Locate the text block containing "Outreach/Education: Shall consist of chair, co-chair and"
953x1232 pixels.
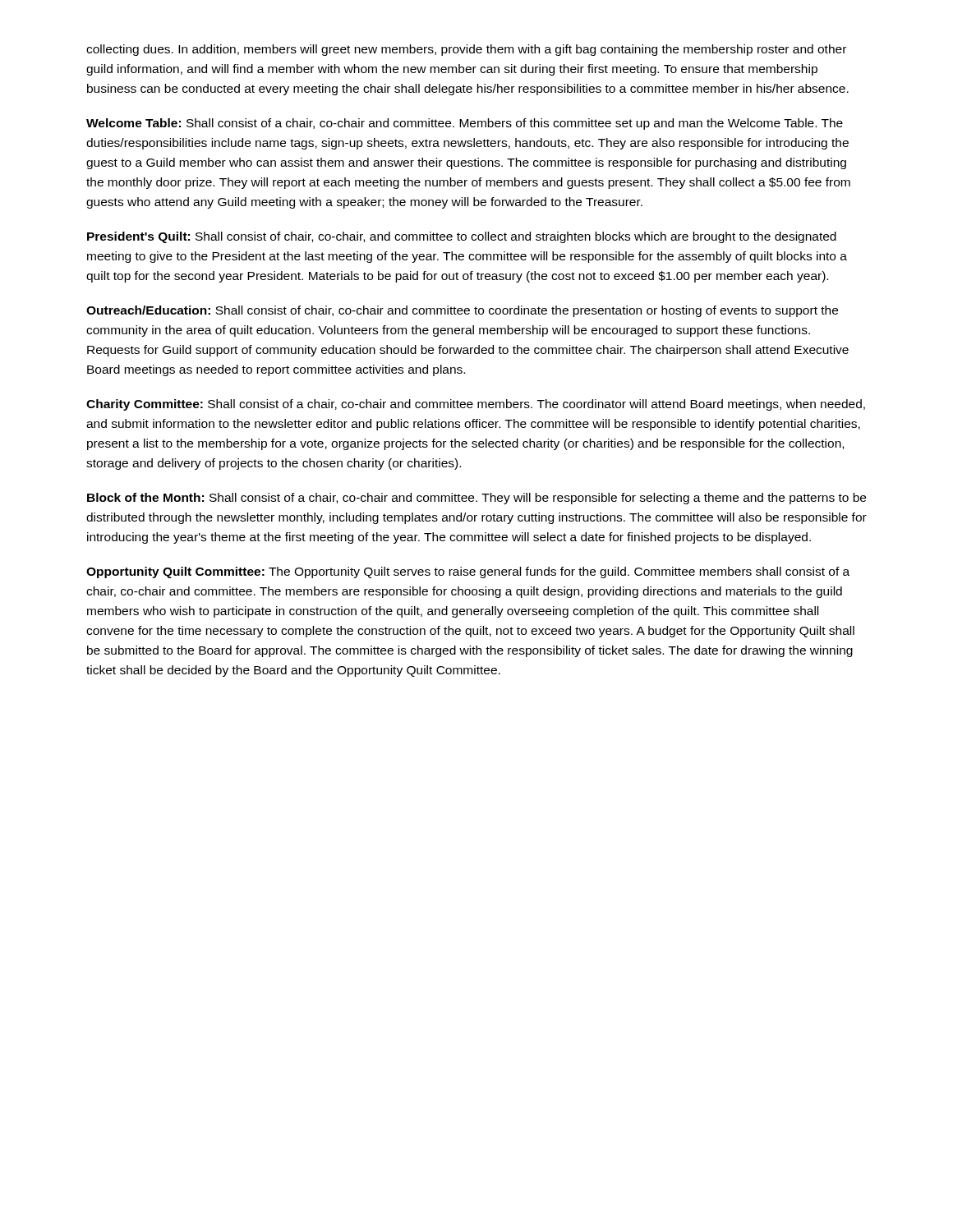pos(468,340)
